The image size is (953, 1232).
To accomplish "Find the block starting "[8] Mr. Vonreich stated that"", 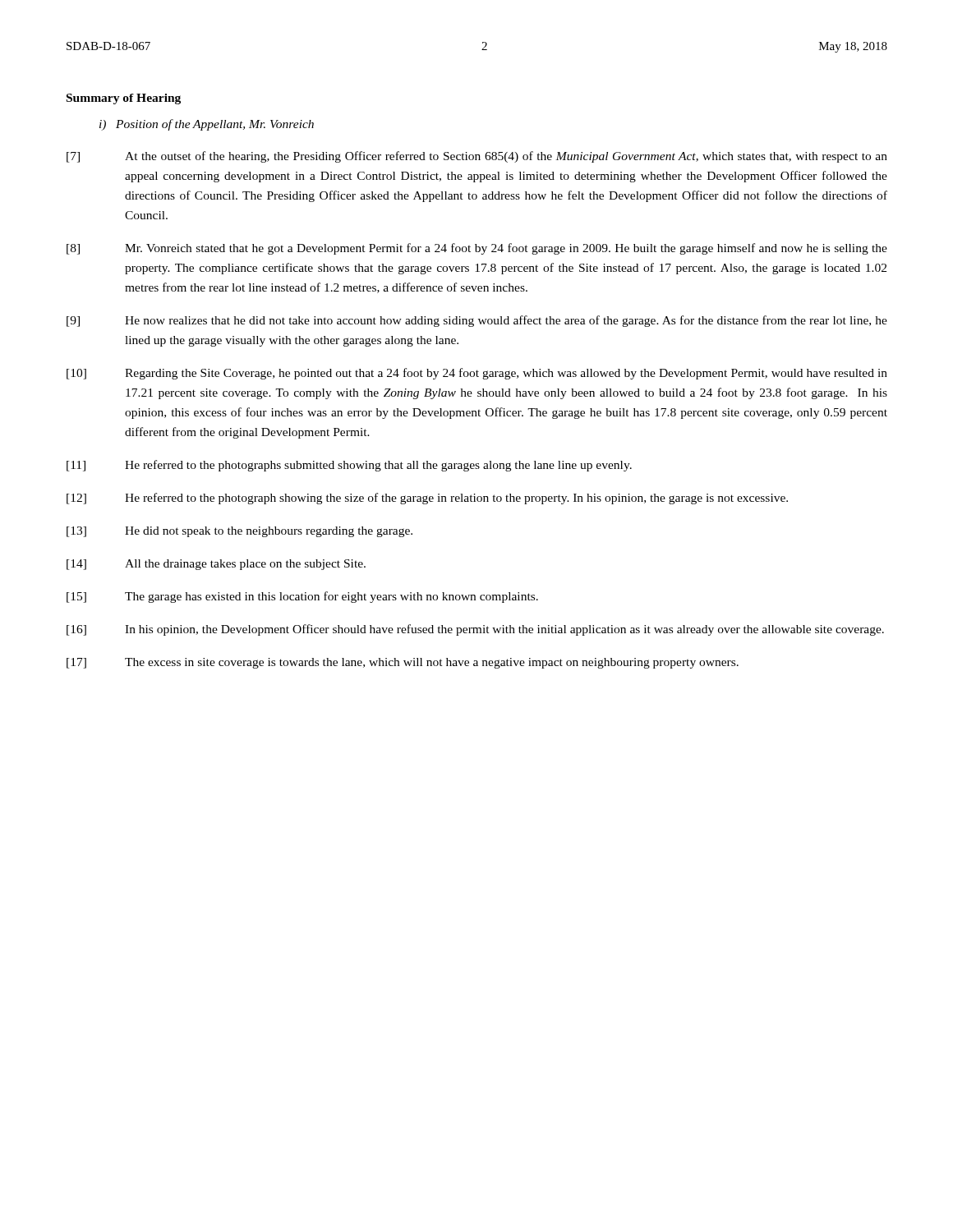I will (x=476, y=268).
